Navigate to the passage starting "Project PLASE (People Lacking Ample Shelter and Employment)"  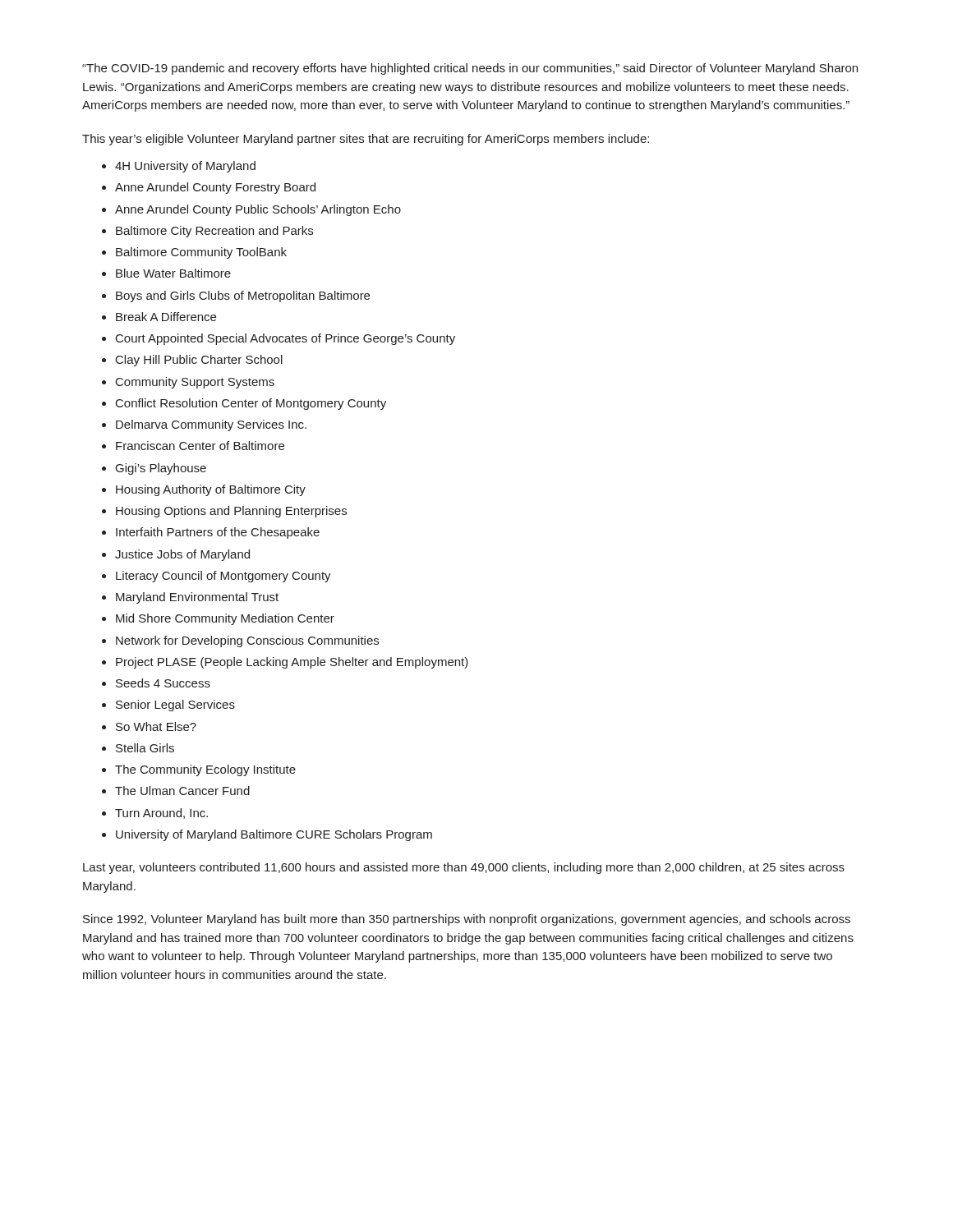(x=292, y=661)
